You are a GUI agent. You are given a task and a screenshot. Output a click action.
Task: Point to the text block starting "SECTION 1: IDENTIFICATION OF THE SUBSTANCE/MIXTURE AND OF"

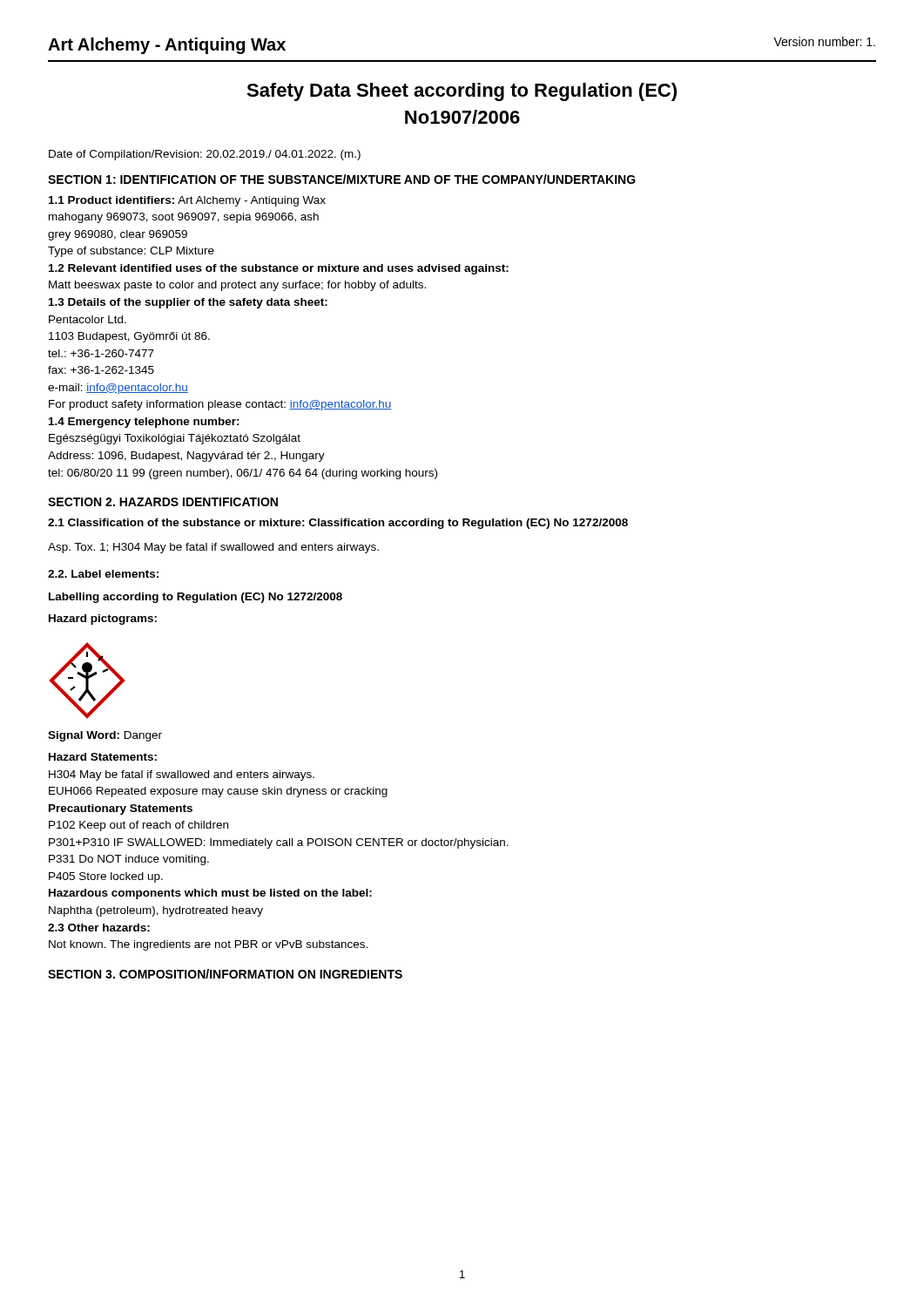[x=342, y=179]
